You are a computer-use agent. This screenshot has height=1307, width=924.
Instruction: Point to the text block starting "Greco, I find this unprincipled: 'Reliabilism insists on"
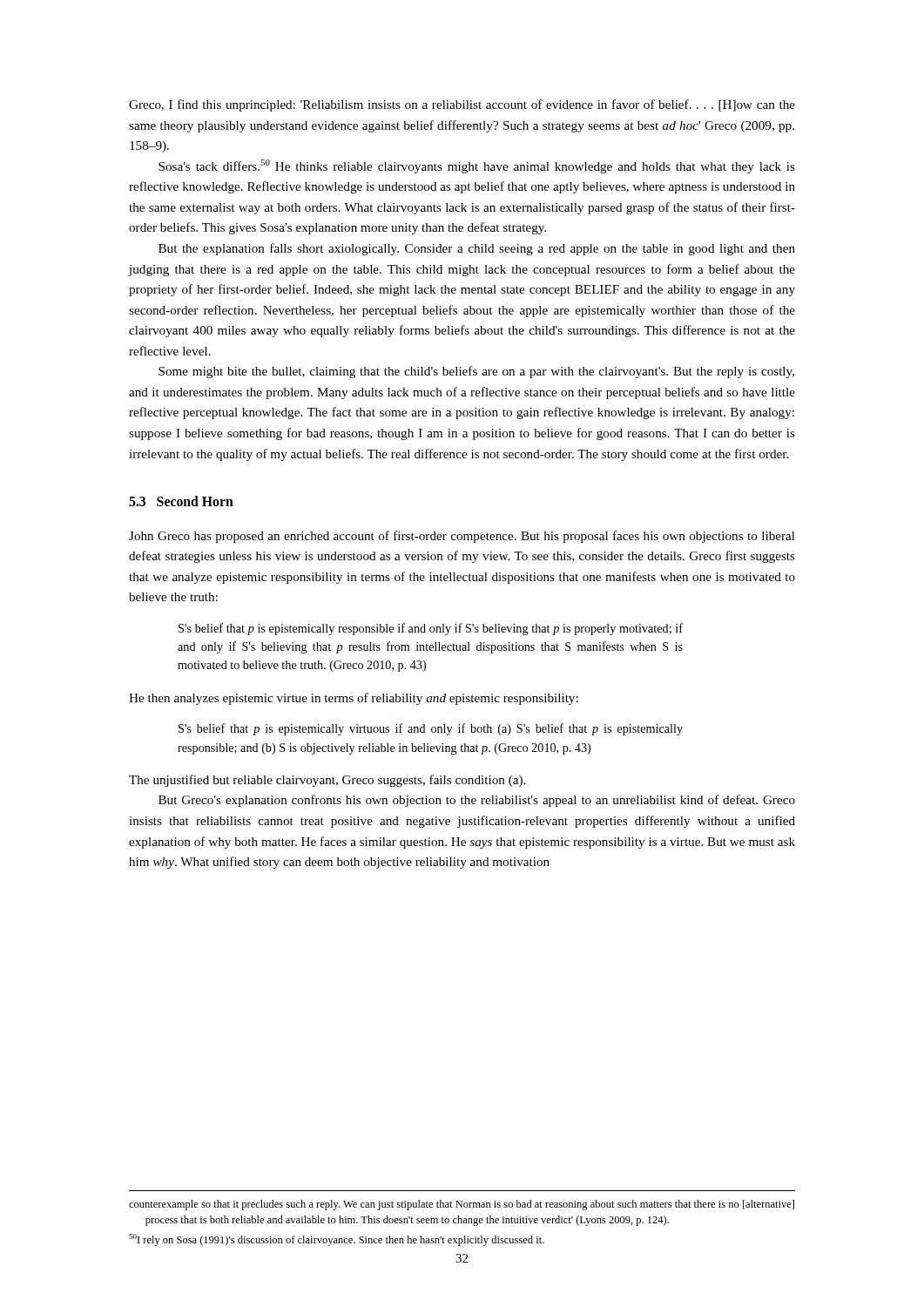pyautogui.click(x=462, y=125)
